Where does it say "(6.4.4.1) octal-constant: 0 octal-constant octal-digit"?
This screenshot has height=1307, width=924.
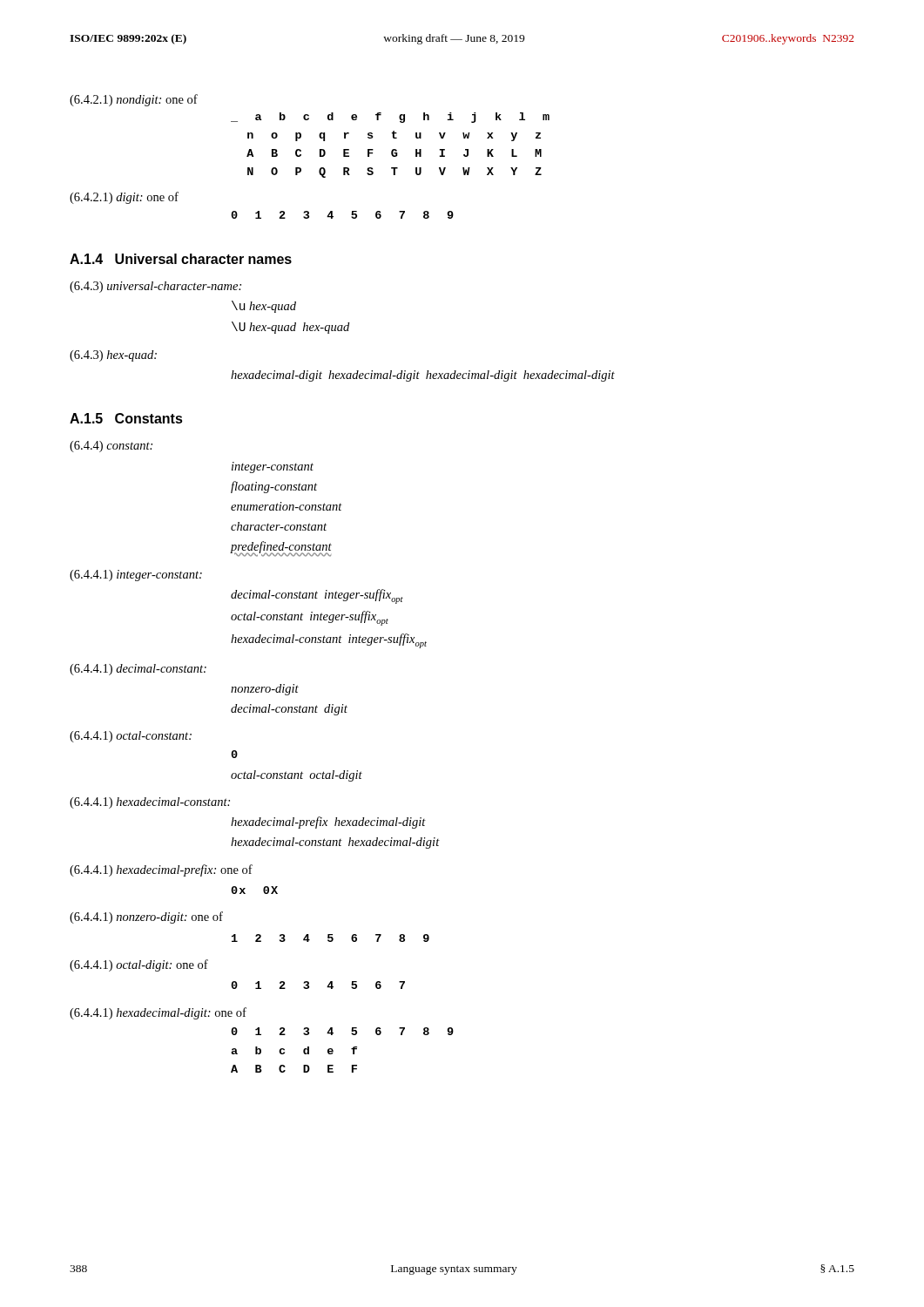click(131, 737)
